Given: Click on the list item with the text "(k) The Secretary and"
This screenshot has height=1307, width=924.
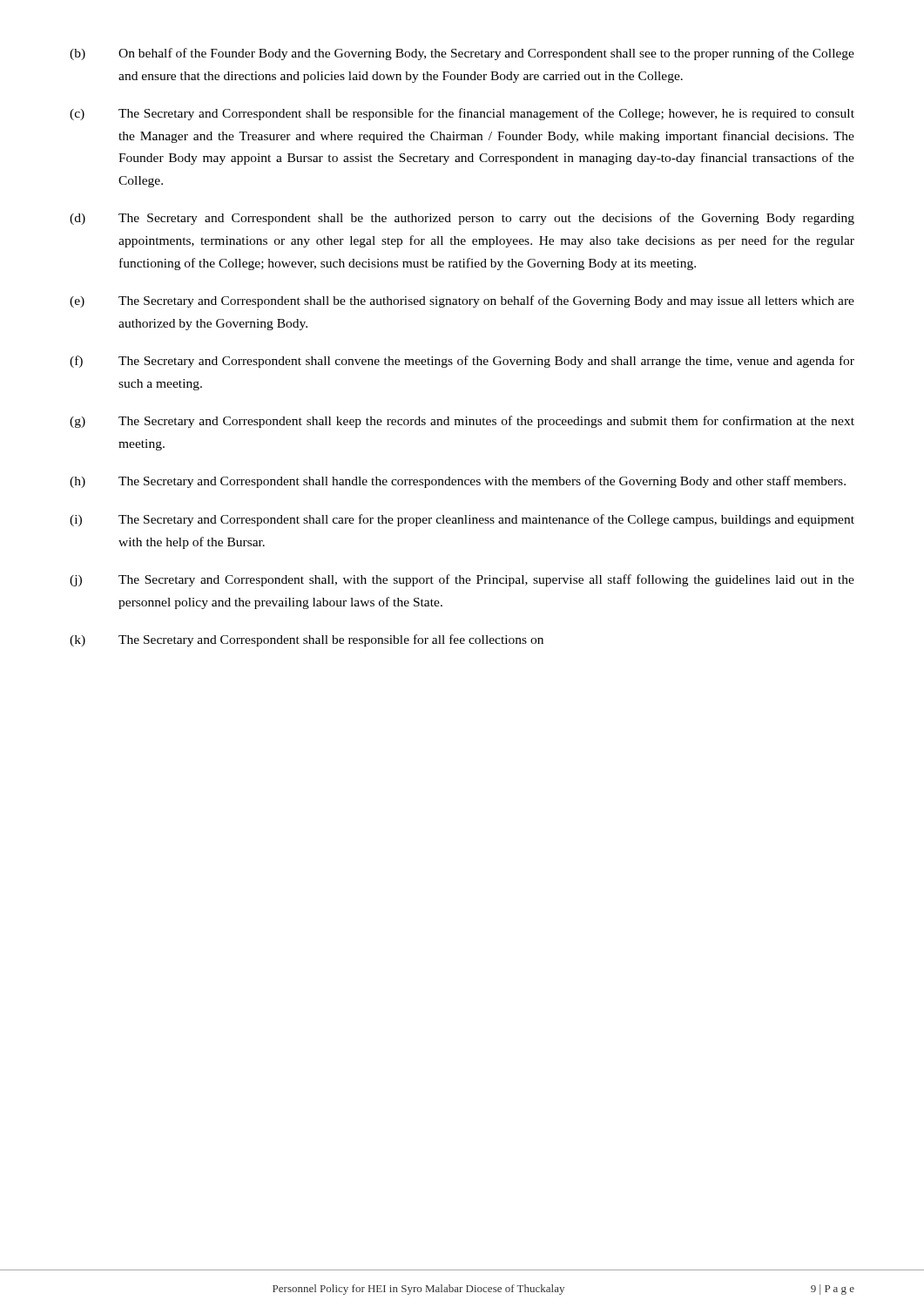Looking at the screenshot, I should [462, 640].
